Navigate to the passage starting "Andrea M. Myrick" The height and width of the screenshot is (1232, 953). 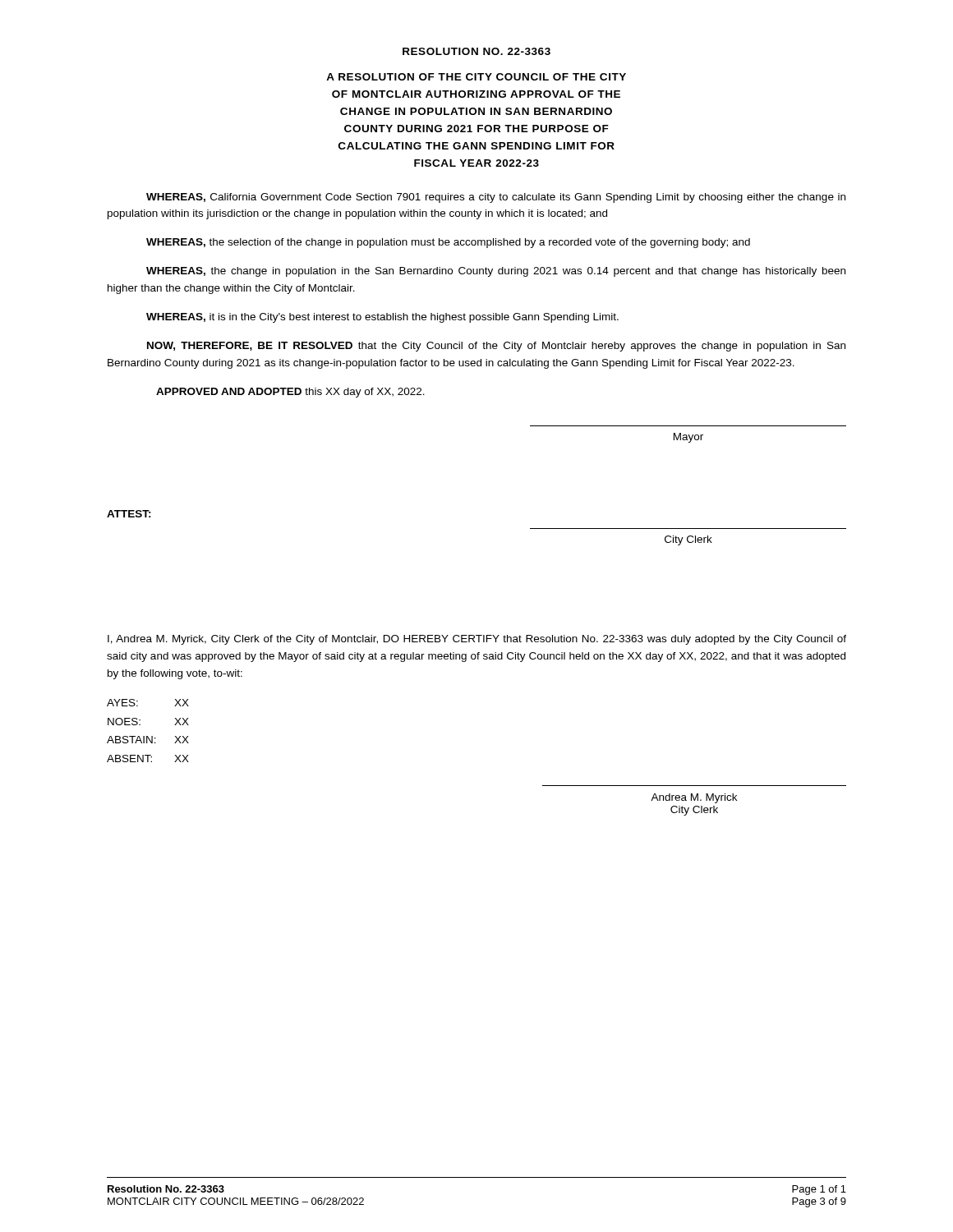[x=694, y=801]
